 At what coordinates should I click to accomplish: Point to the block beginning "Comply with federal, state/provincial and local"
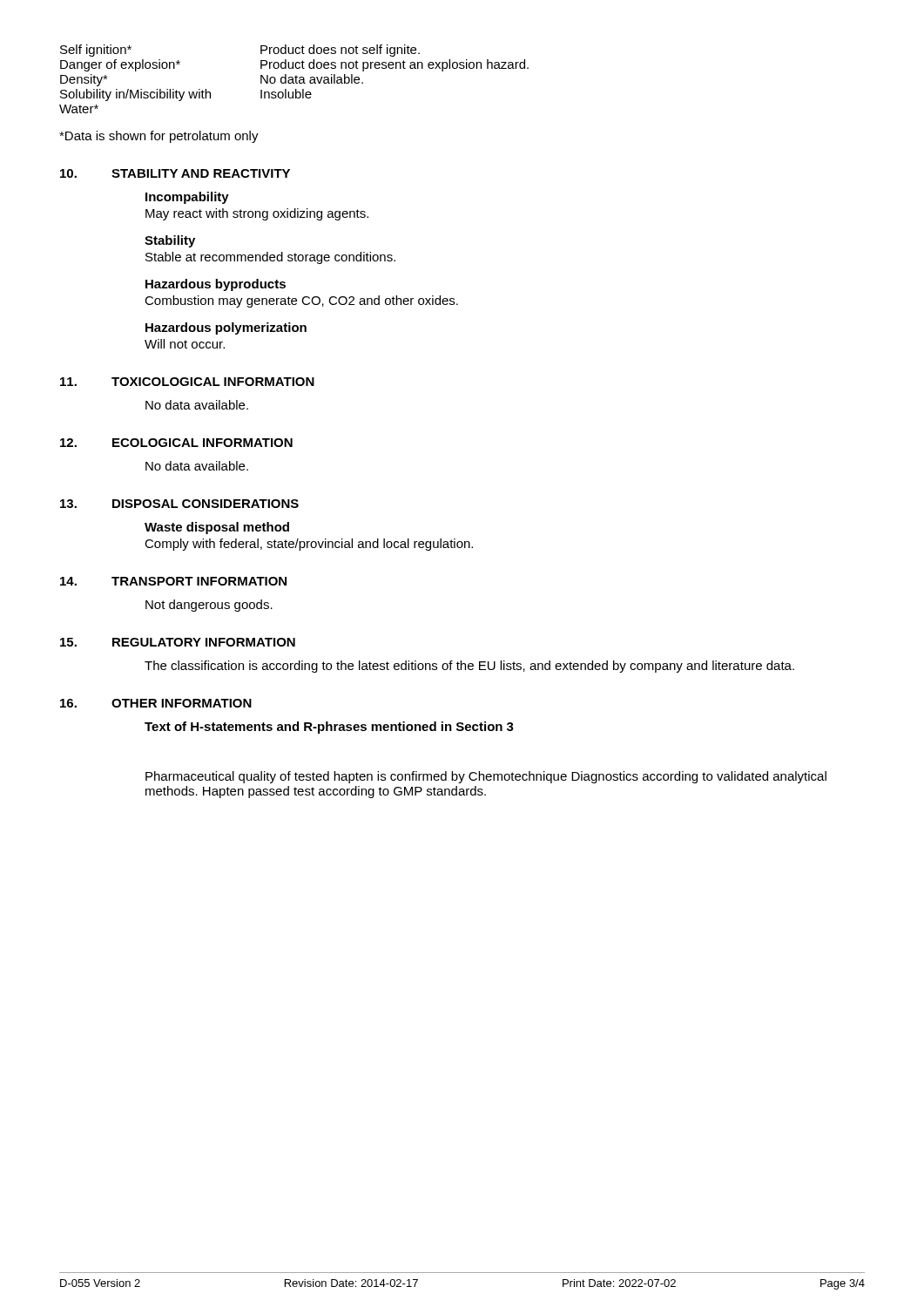click(x=309, y=543)
